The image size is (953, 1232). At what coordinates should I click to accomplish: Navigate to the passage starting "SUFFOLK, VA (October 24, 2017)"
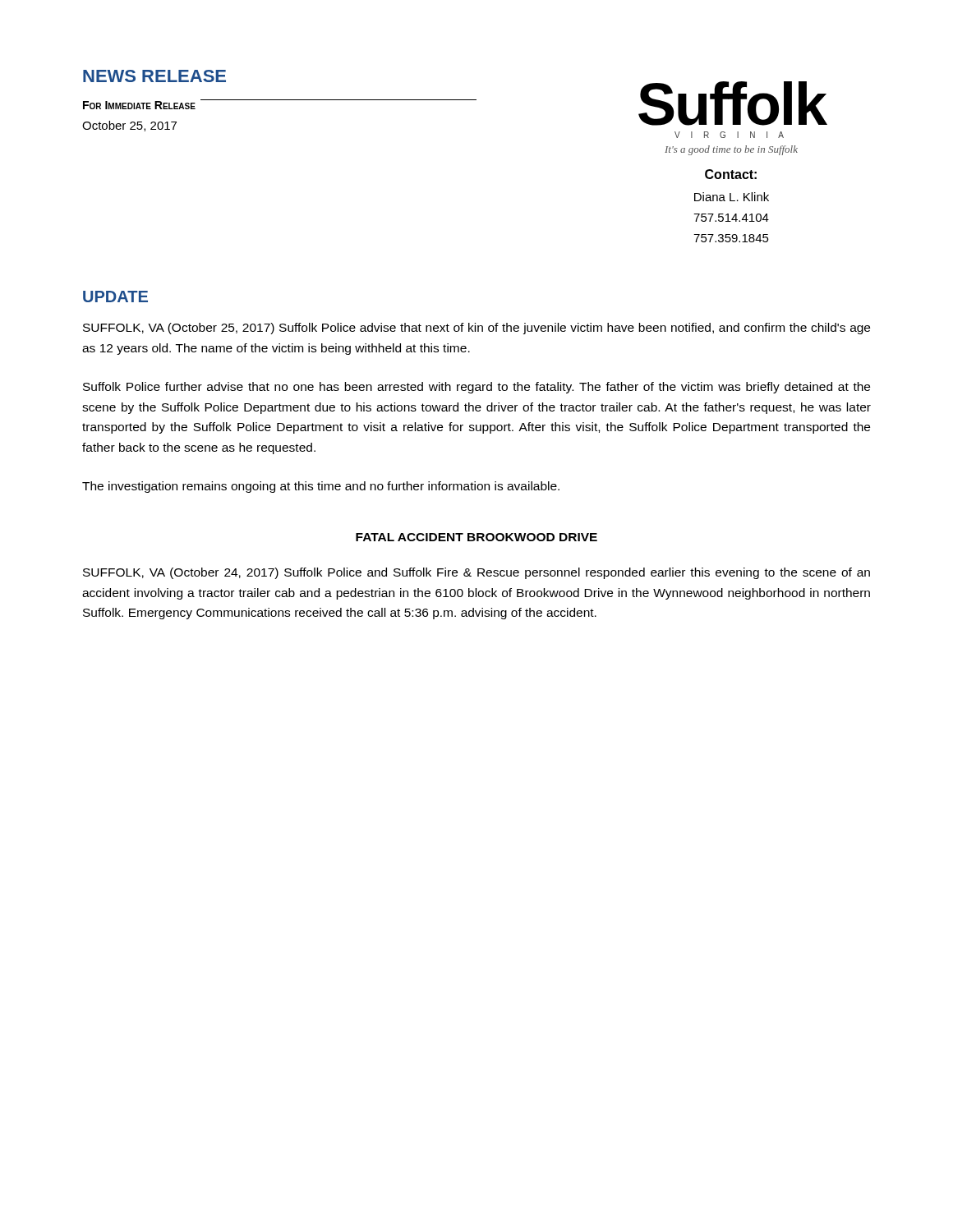point(476,592)
